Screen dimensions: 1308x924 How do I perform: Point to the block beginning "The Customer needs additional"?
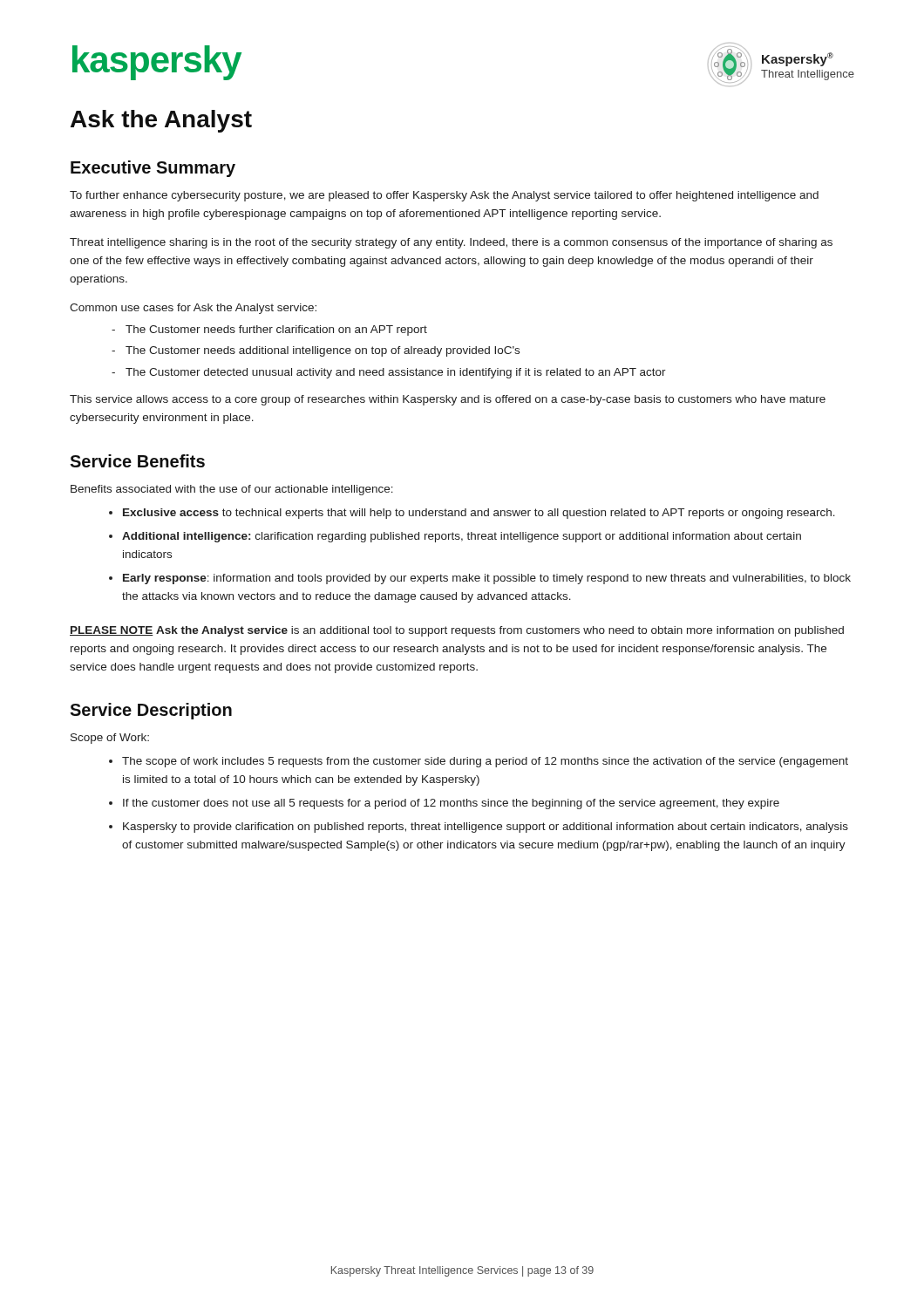(323, 351)
